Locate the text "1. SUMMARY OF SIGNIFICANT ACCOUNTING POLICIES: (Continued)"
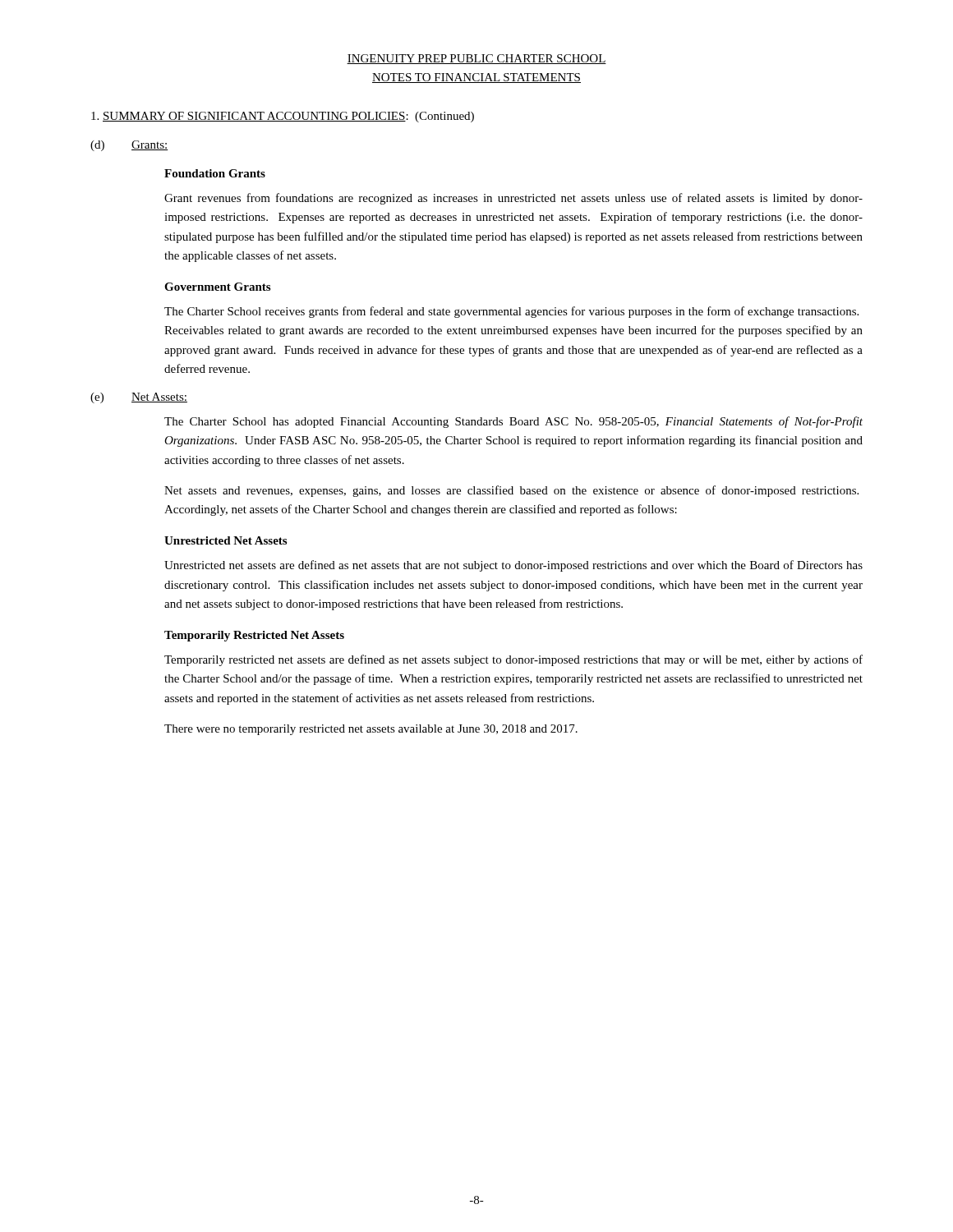953x1232 pixels. (282, 116)
